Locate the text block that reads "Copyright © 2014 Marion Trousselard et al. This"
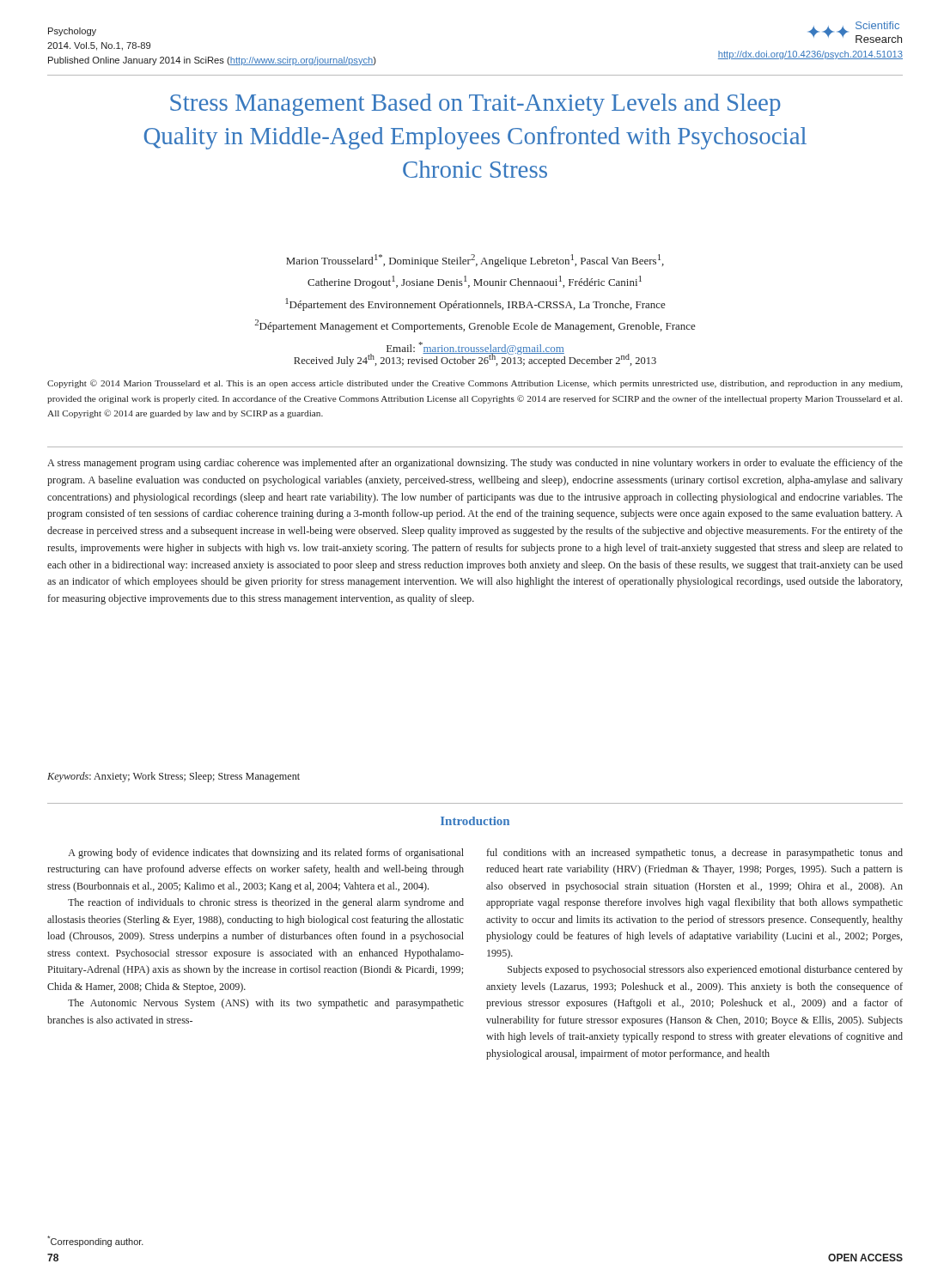This screenshot has height=1288, width=950. [x=475, y=398]
